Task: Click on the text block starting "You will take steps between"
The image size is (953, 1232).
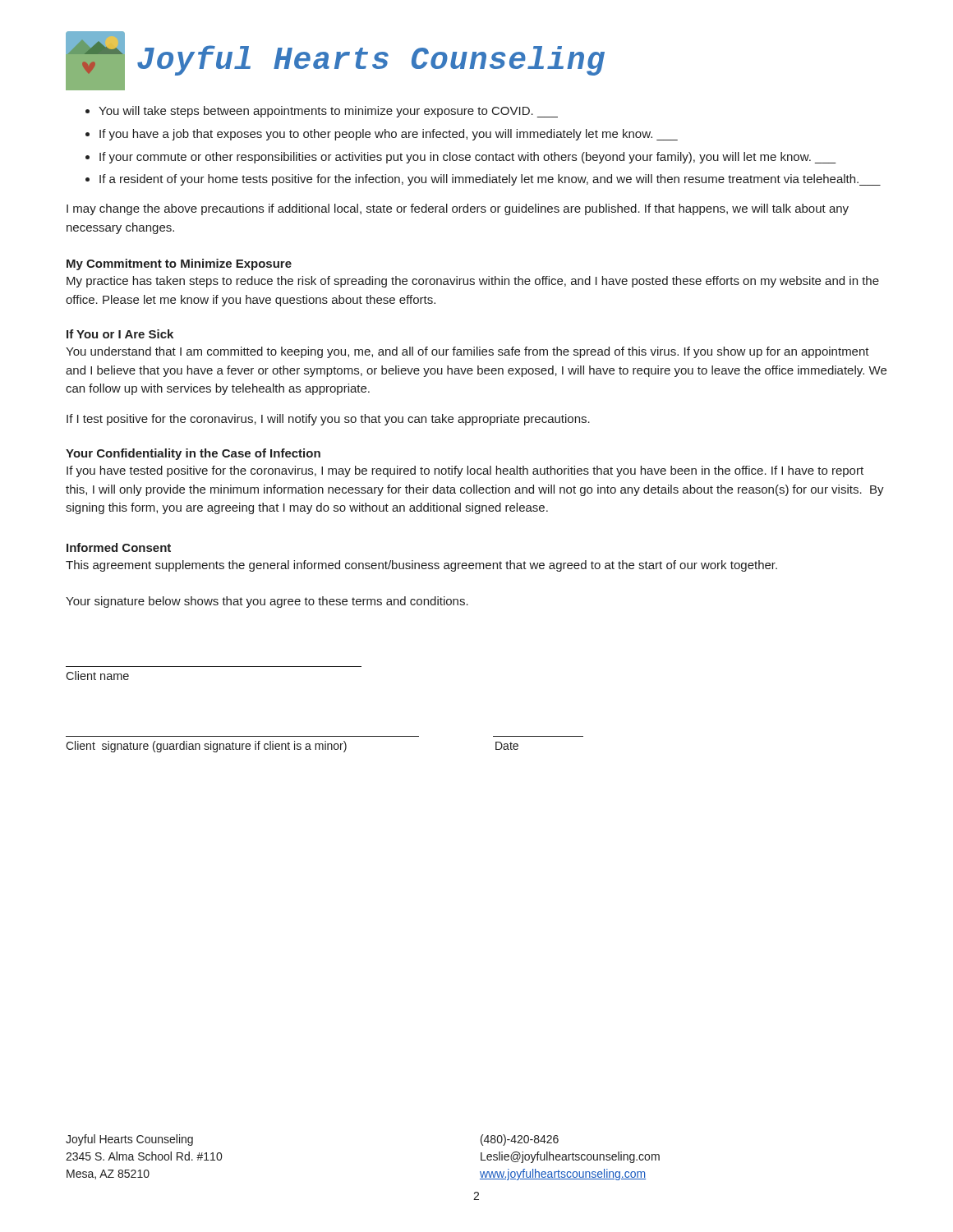Action: [328, 110]
